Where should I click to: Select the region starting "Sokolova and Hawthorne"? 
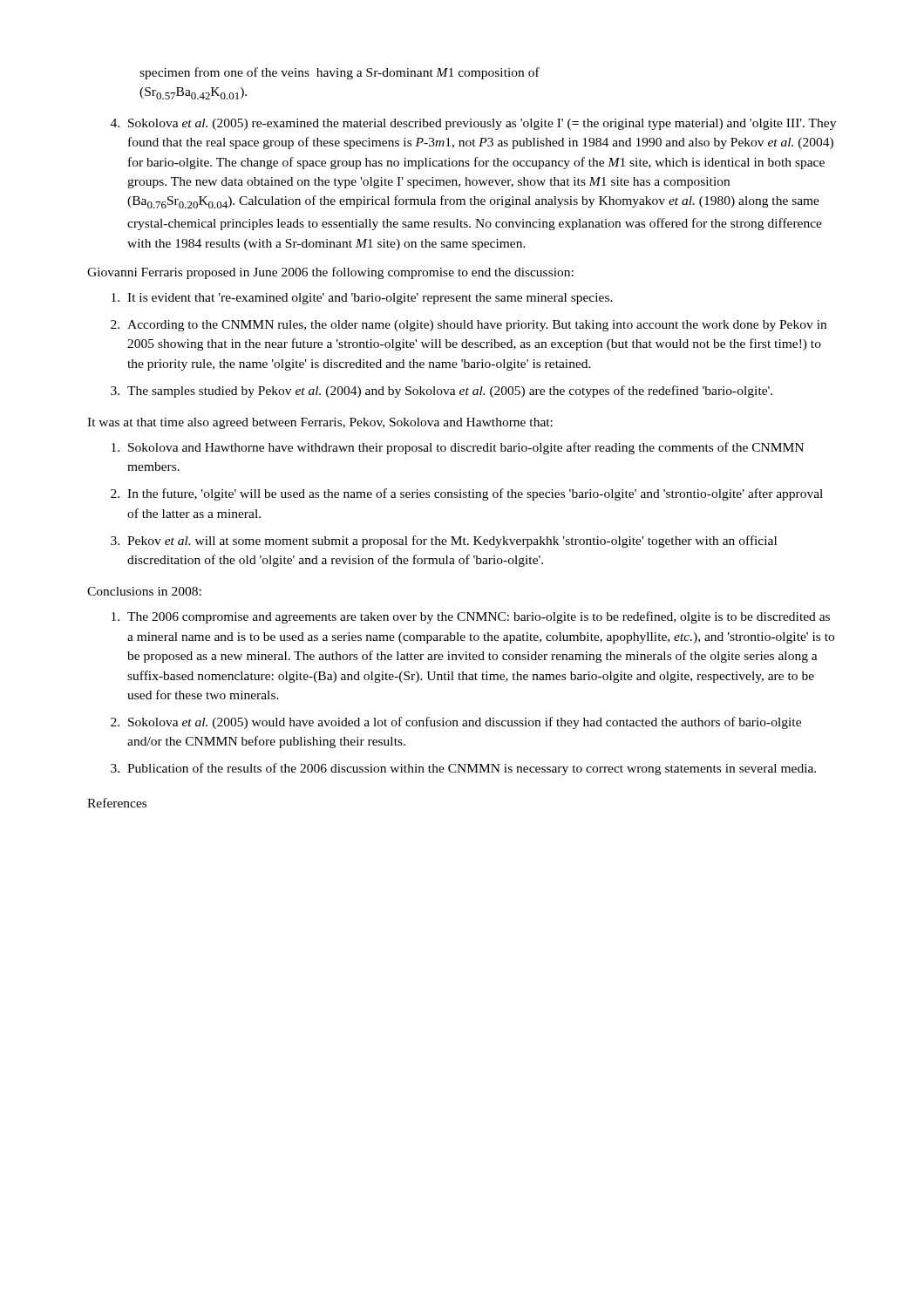click(462, 457)
